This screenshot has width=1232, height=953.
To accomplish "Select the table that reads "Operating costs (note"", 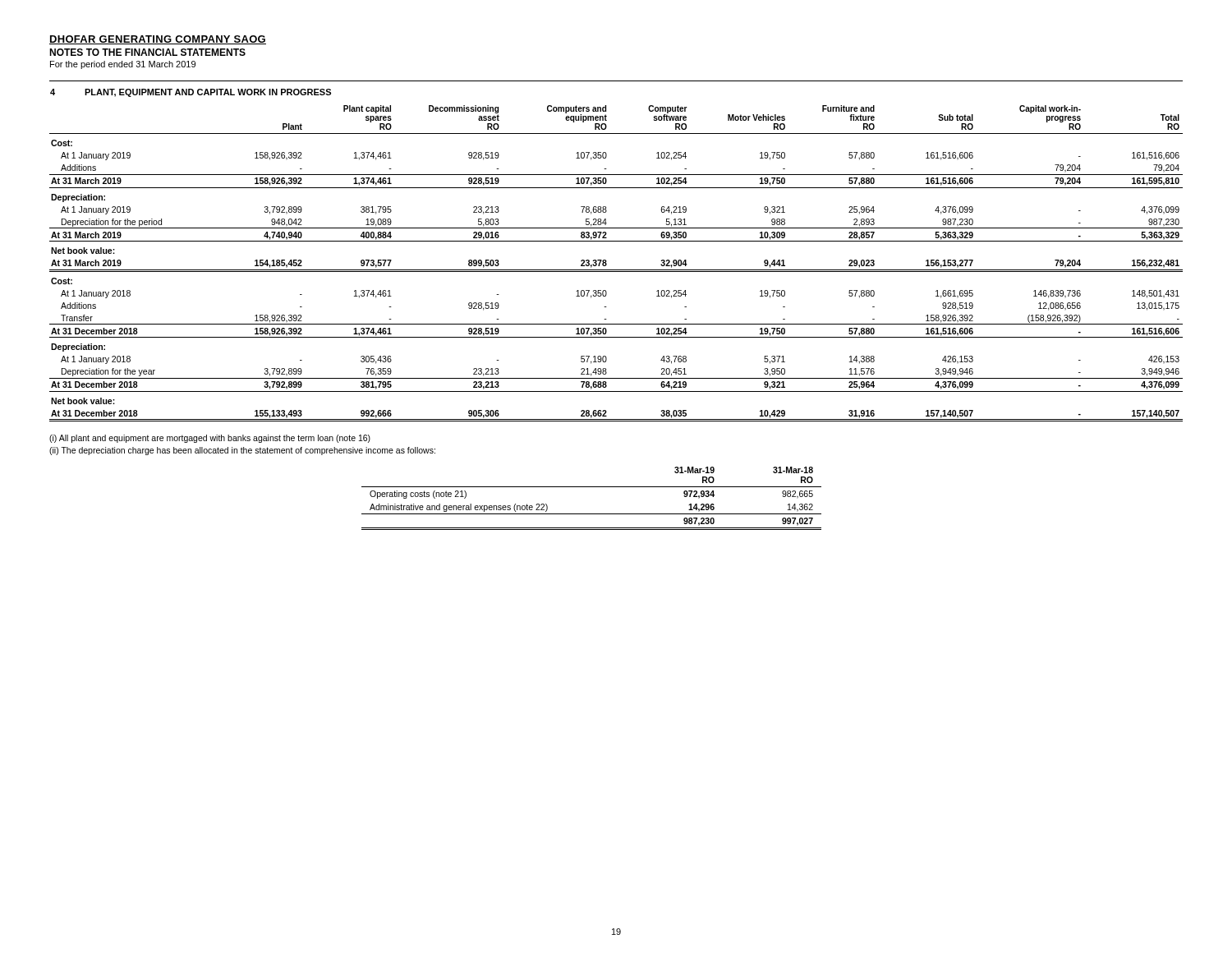I will pyautogui.click(x=616, y=497).
